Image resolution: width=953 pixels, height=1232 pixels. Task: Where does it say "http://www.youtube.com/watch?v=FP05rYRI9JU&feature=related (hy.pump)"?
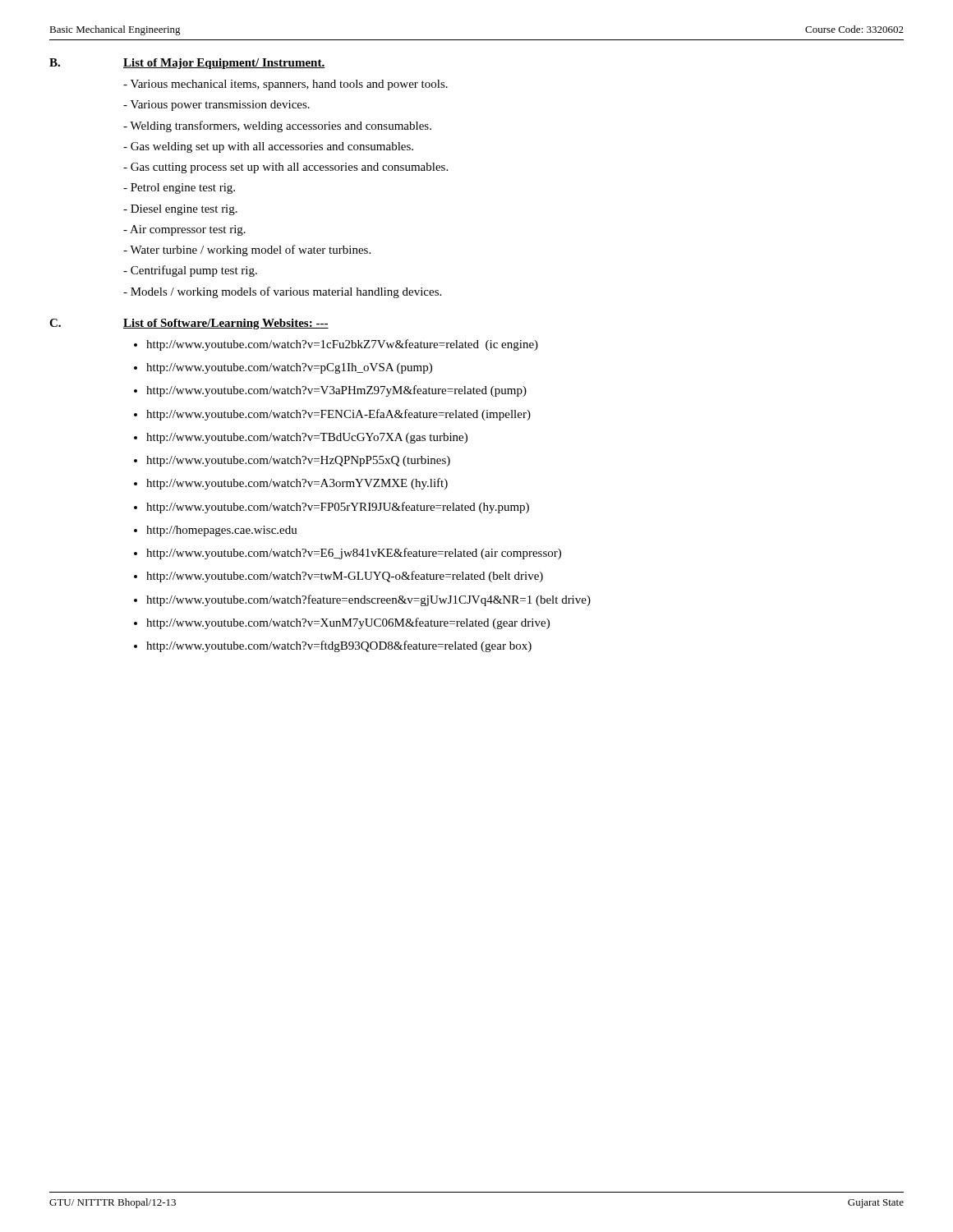(338, 506)
